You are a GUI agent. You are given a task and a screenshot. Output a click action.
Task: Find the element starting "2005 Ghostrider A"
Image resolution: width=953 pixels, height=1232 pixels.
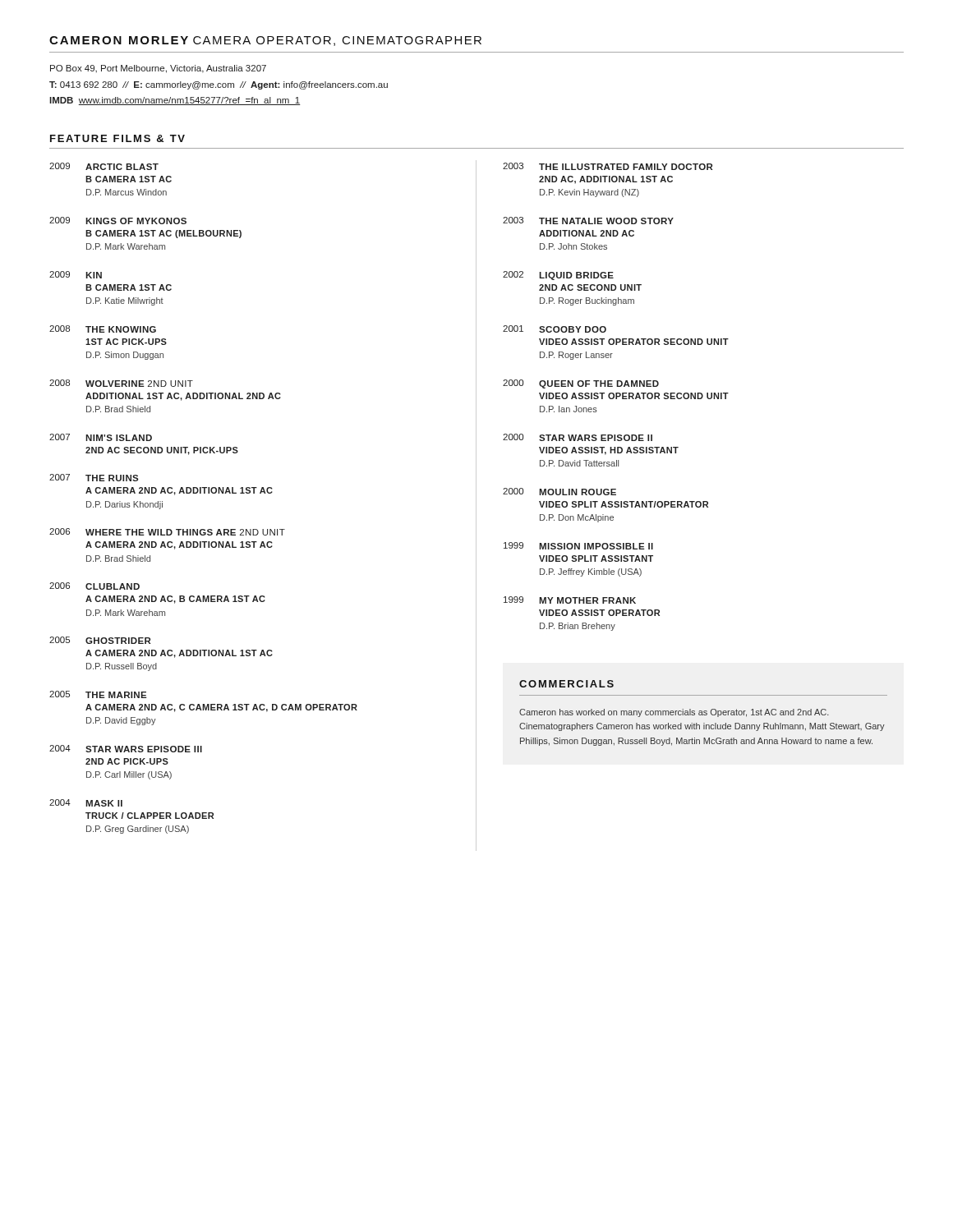[254, 654]
